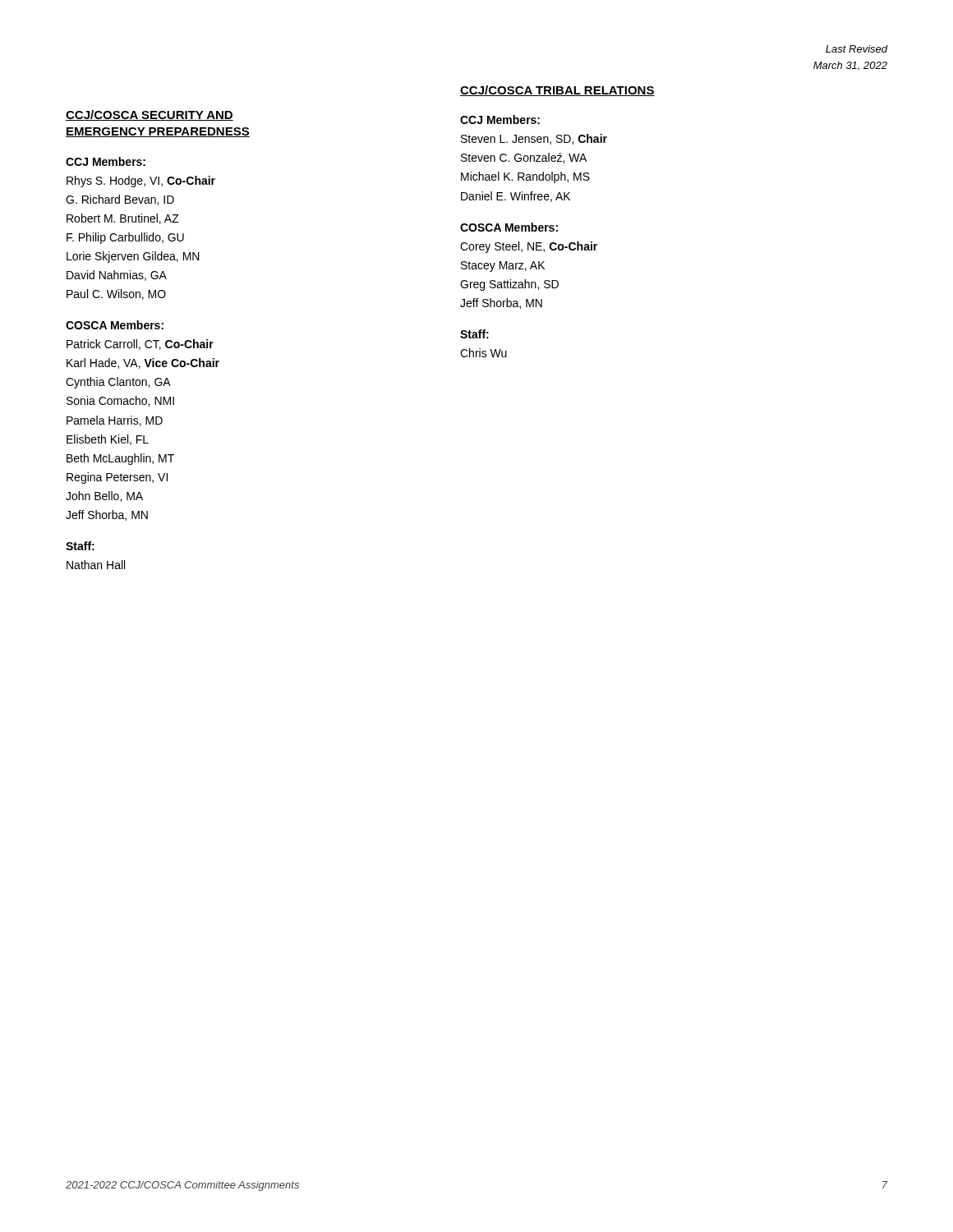
Task: Point to "Karl Hade, VA, Vice Co-Chair"
Action: coord(143,363)
